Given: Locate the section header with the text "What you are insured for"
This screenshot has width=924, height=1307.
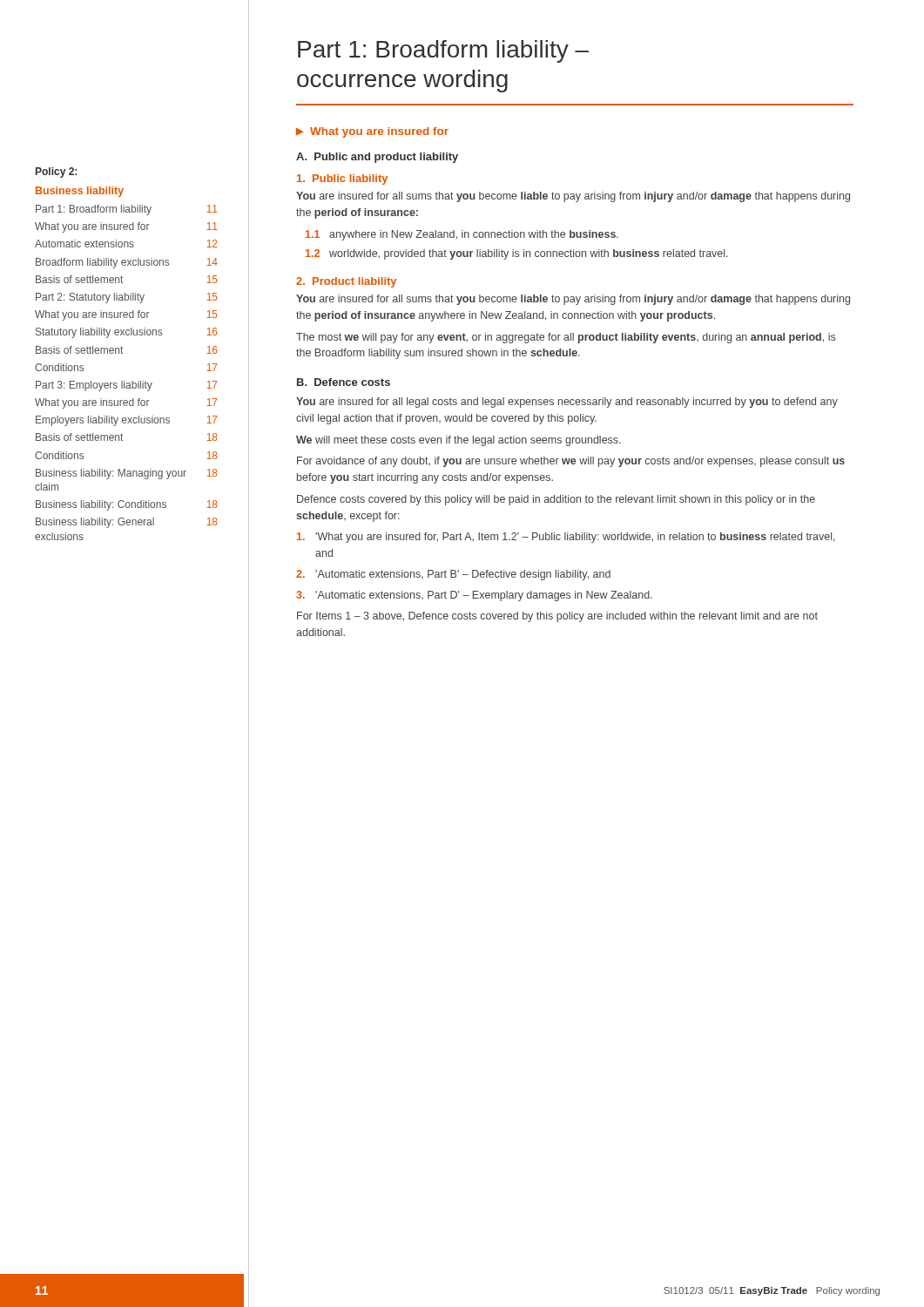Looking at the screenshot, I should (x=379, y=131).
